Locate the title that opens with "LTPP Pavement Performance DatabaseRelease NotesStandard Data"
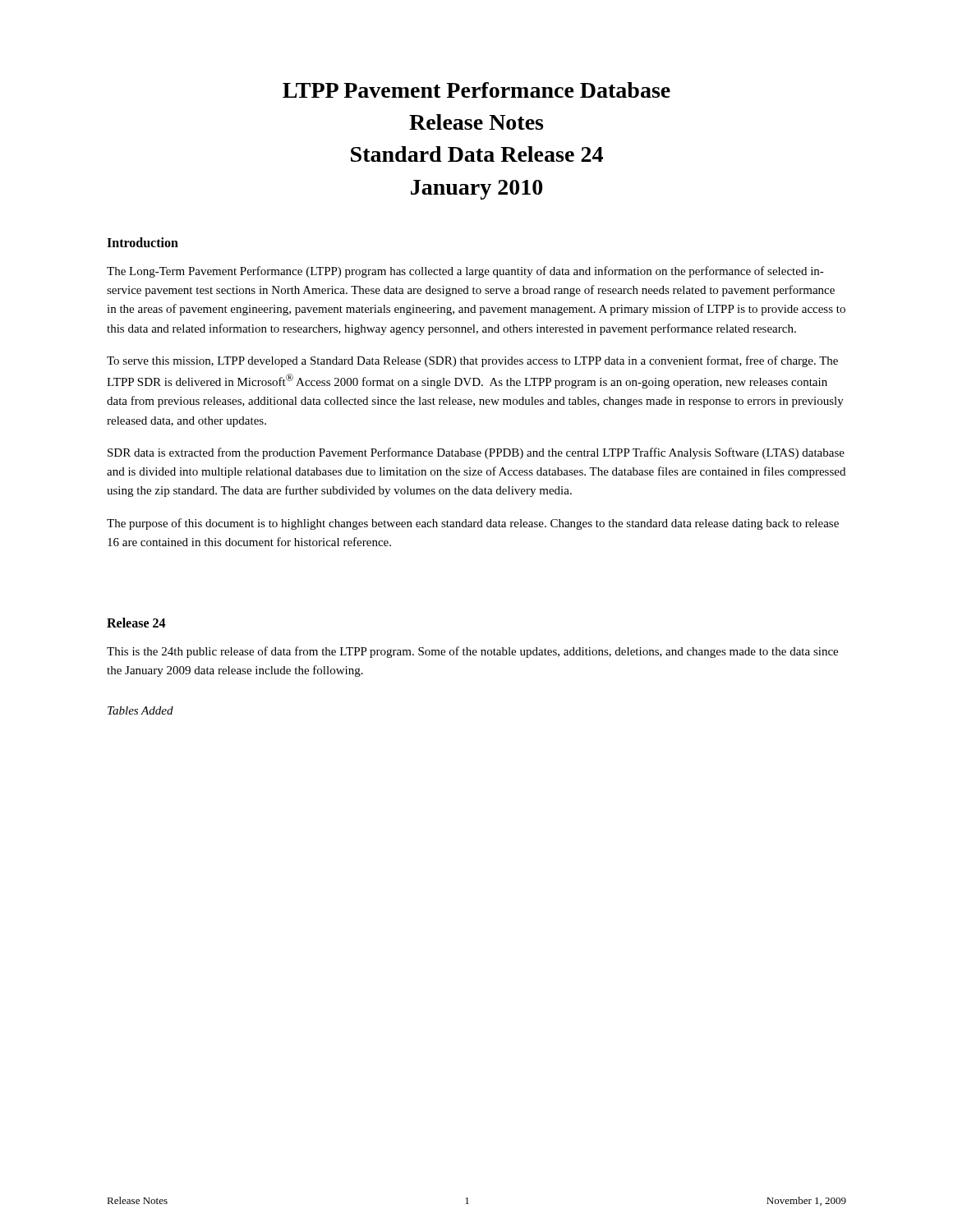 476,138
